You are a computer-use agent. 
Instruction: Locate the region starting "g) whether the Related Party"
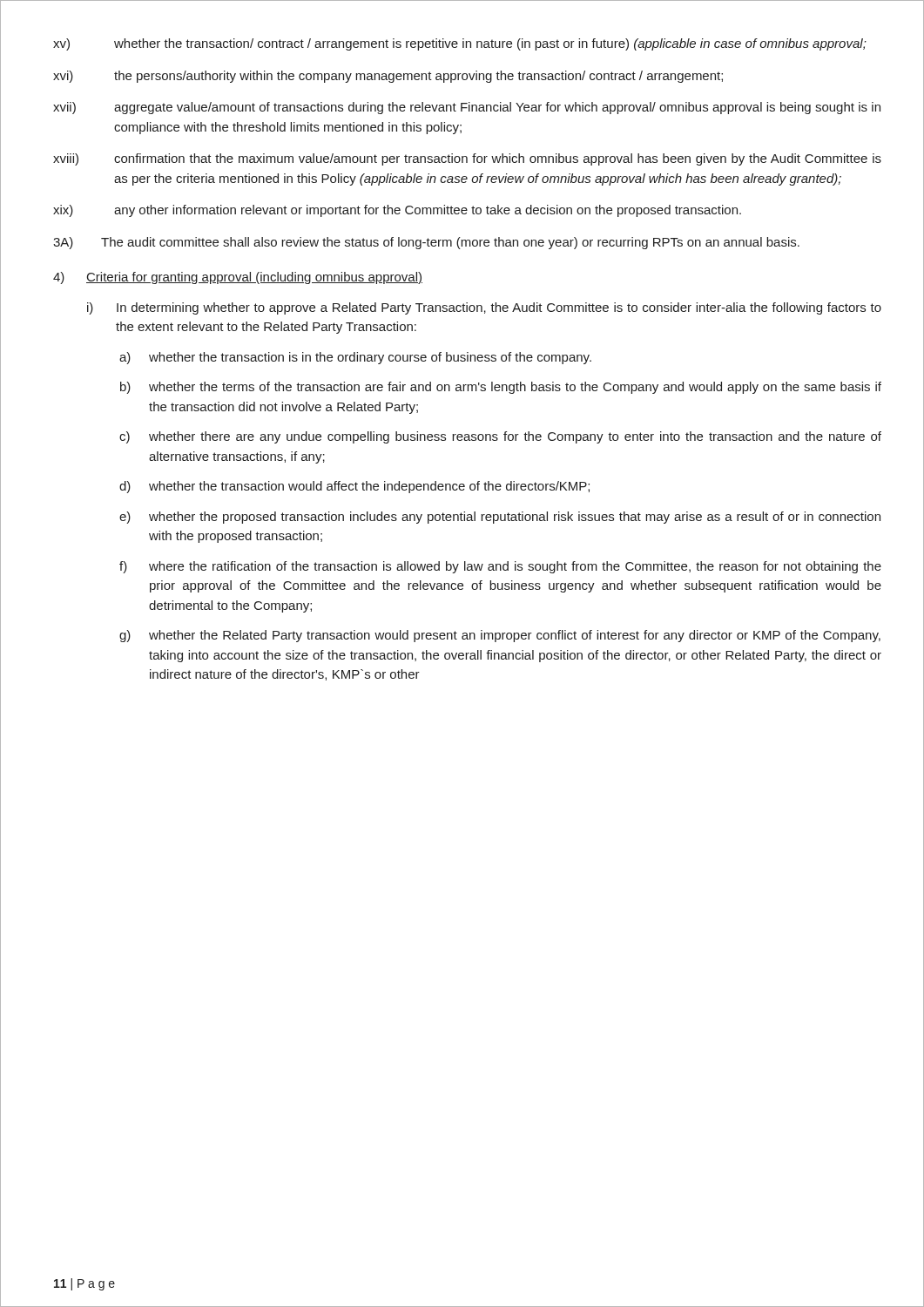[x=500, y=655]
